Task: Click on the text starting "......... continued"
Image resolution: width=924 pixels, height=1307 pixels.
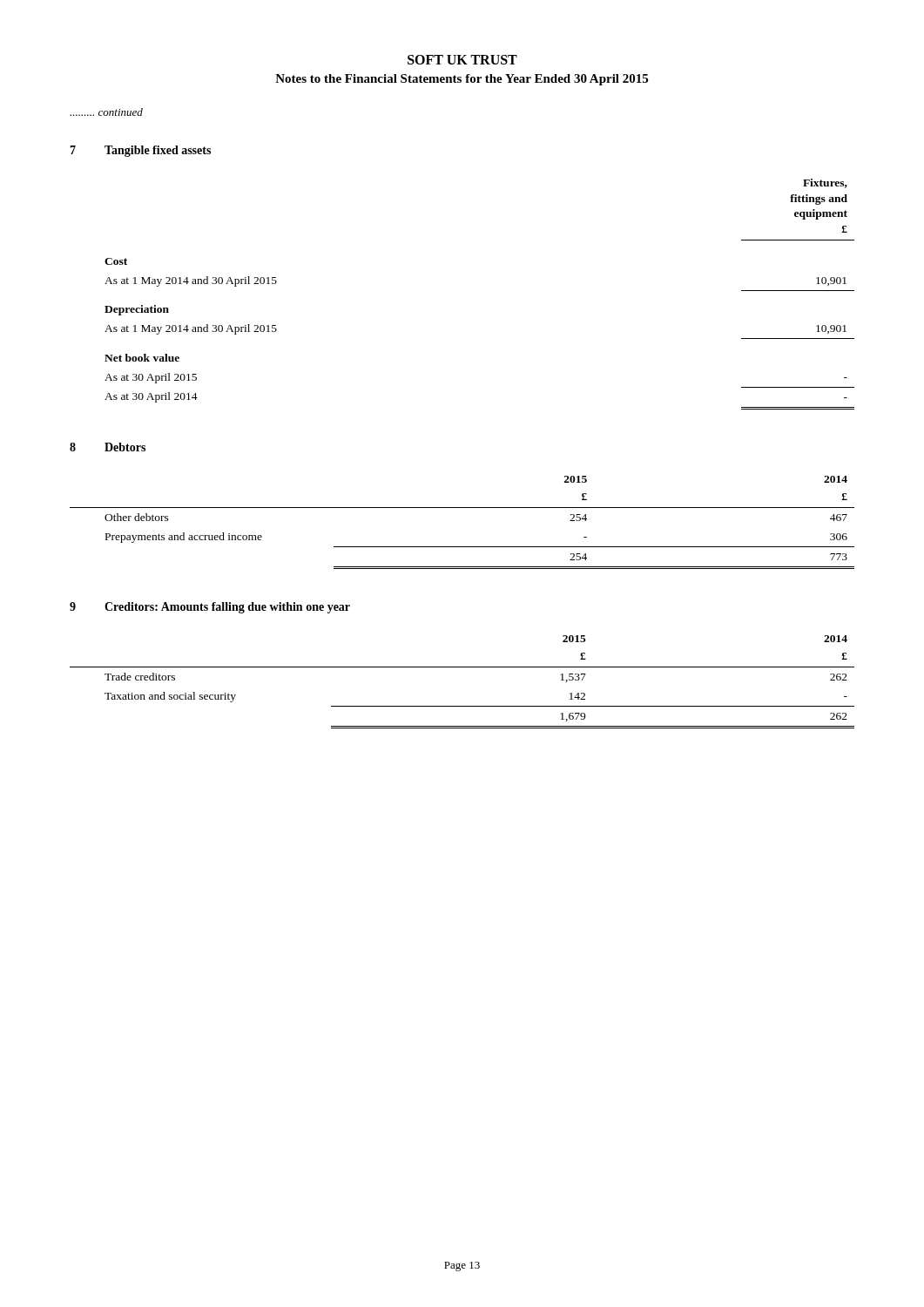Action: [106, 112]
